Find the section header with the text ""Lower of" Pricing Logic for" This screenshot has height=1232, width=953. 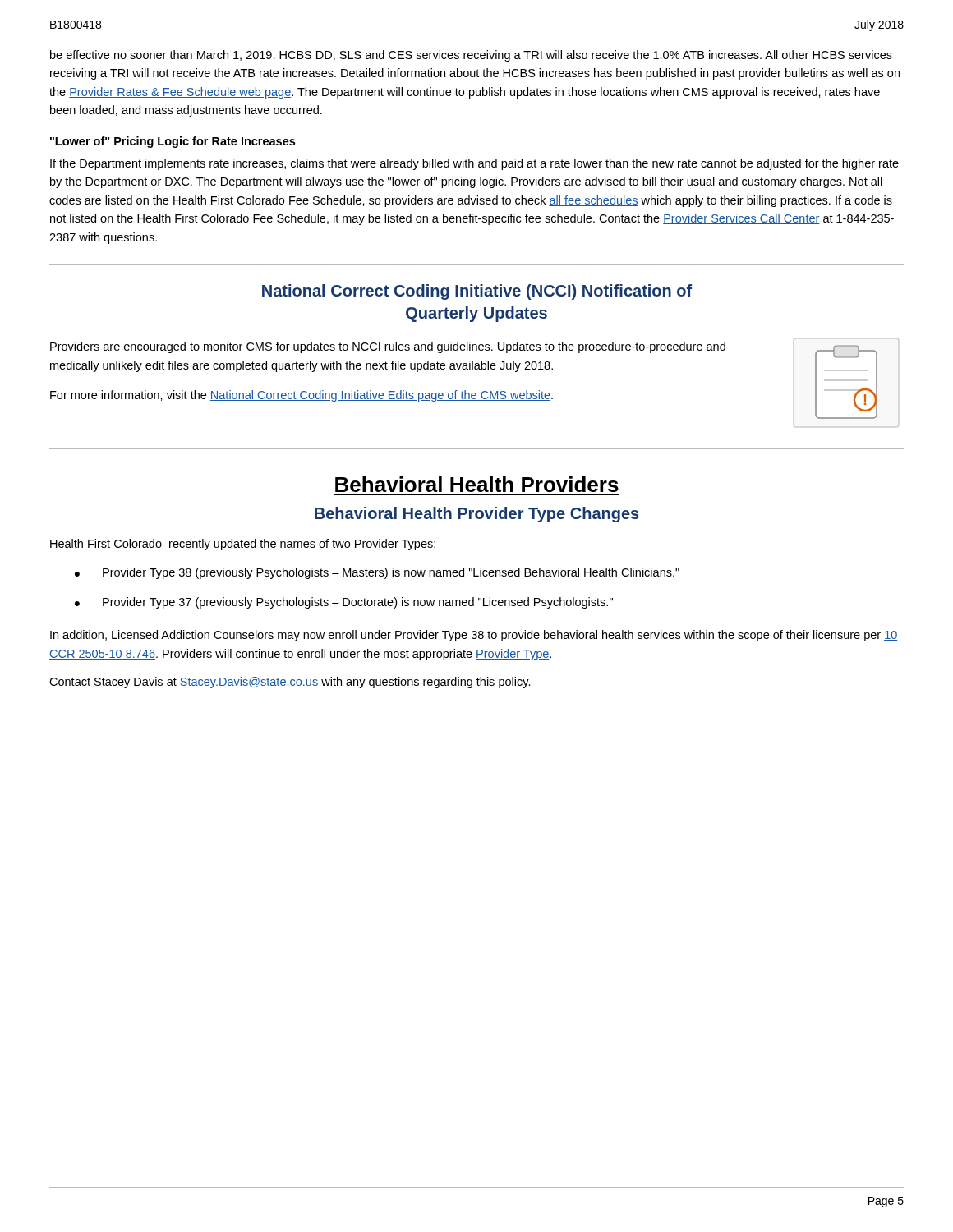click(x=172, y=141)
